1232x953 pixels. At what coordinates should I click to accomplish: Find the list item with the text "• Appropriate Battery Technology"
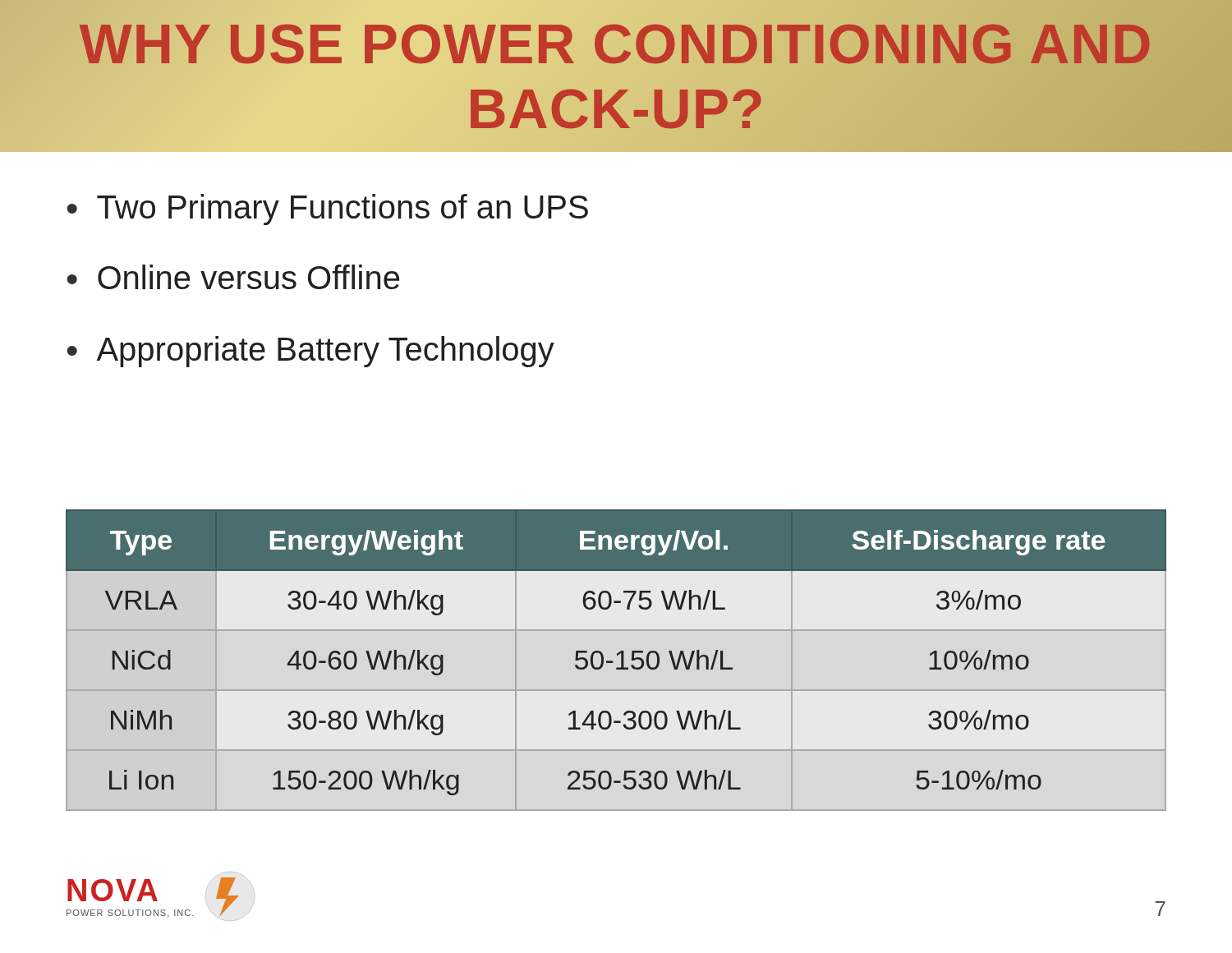(310, 351)
